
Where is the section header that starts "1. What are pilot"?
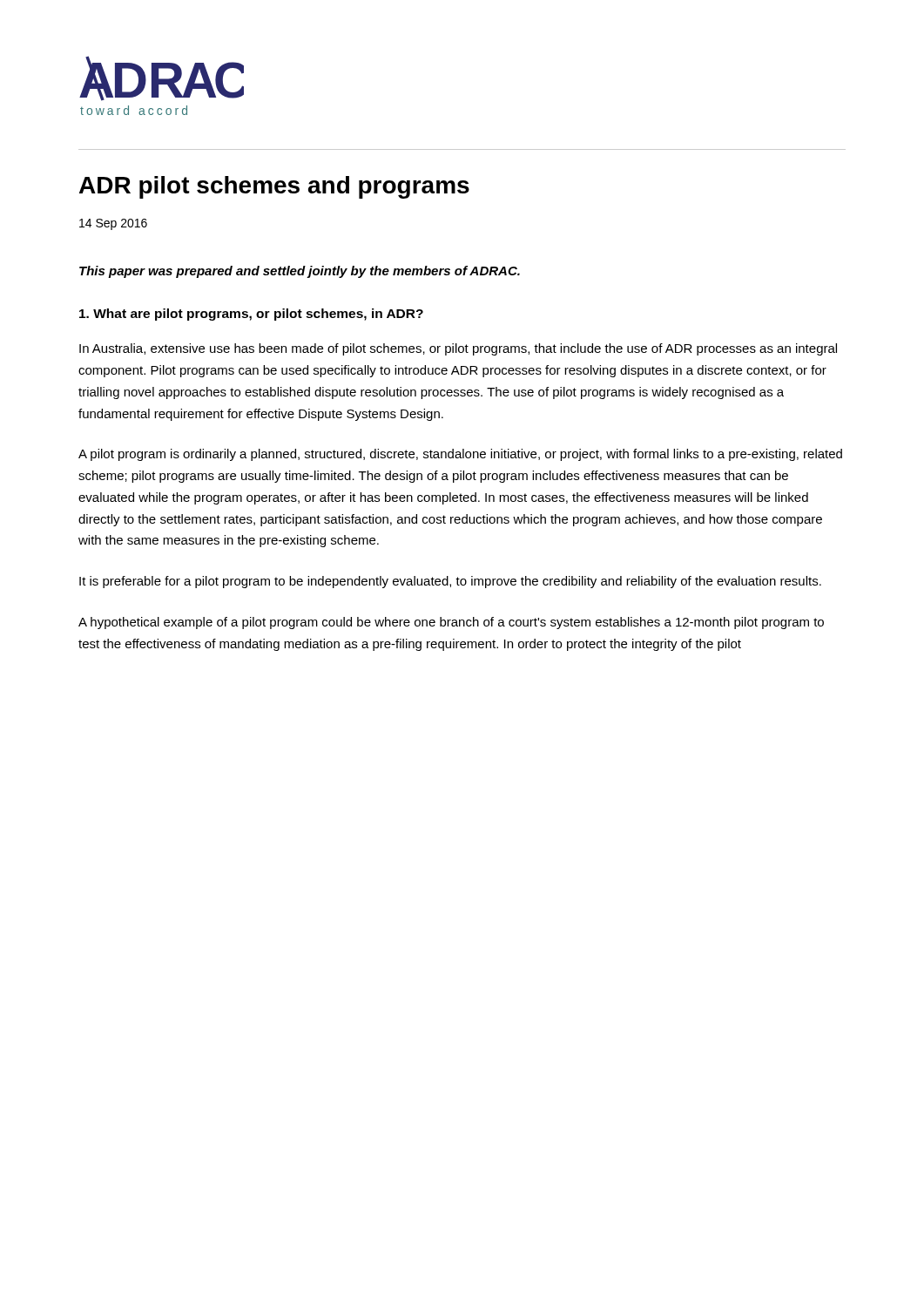pyautogui.click(x=251, y=313)
